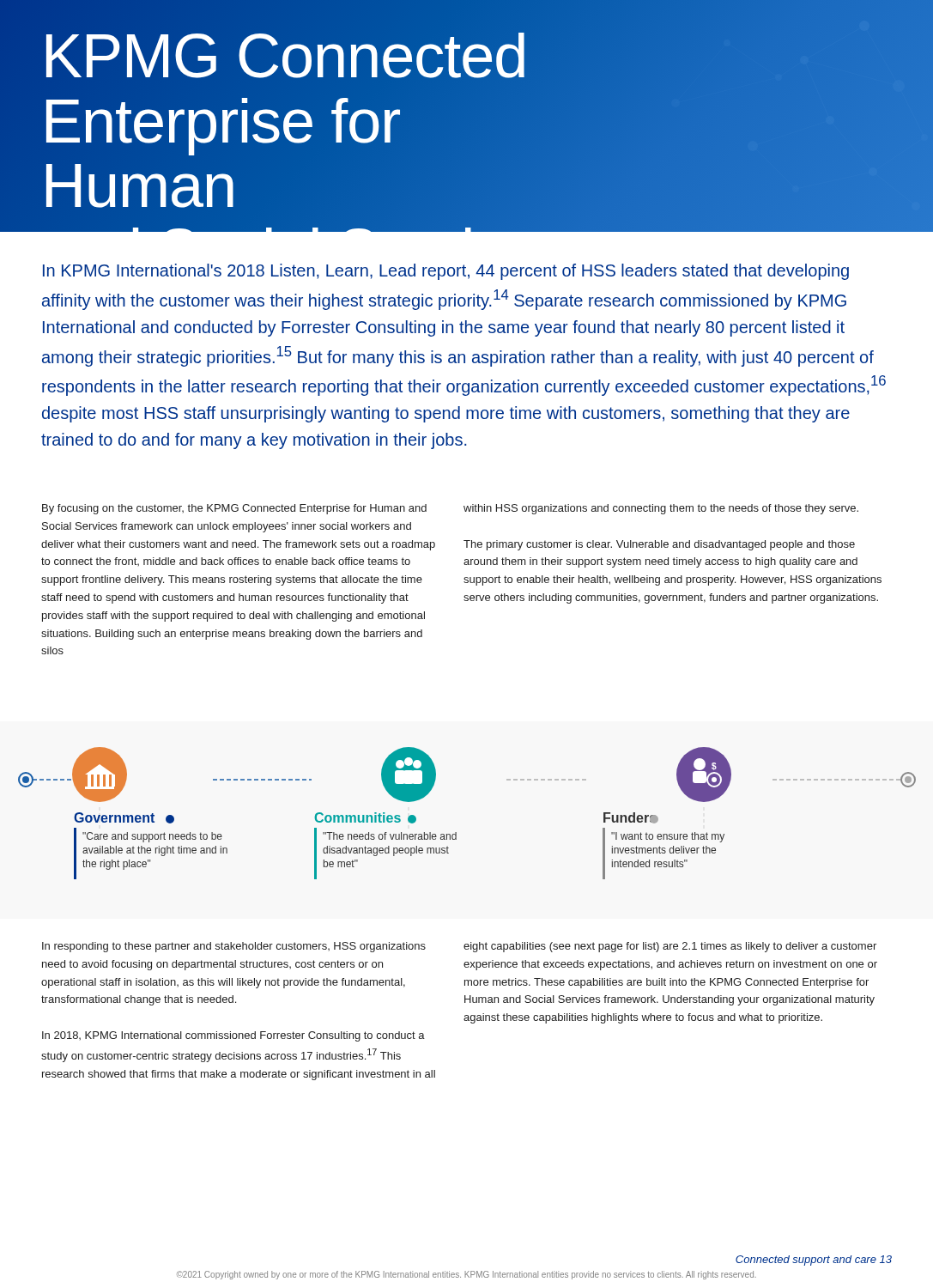This screenshot has height=1288, width=933.
Task: Select the illustration
Action: point(466,116)
